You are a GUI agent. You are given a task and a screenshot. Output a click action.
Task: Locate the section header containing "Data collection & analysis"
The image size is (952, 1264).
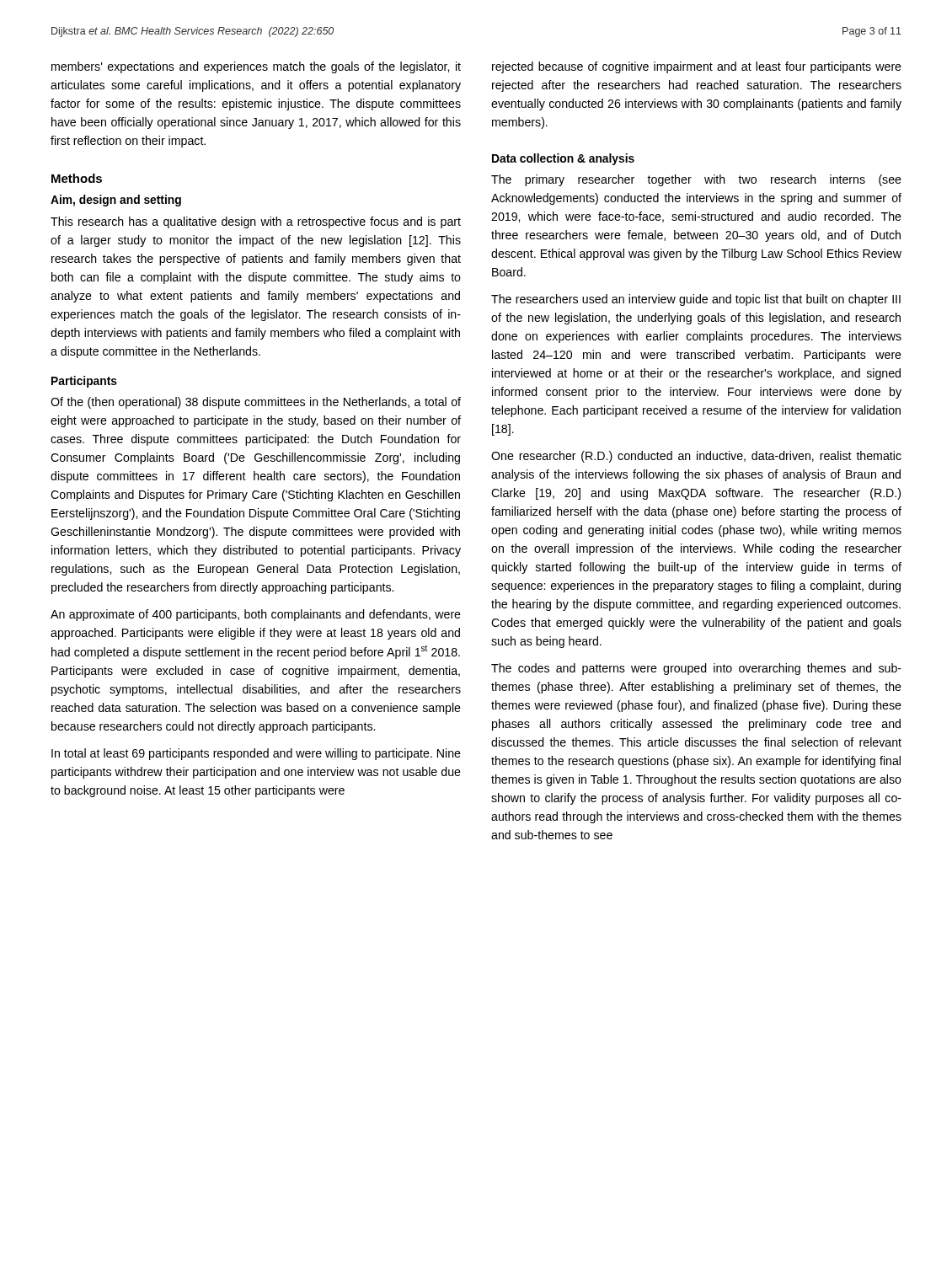point(563,159)
